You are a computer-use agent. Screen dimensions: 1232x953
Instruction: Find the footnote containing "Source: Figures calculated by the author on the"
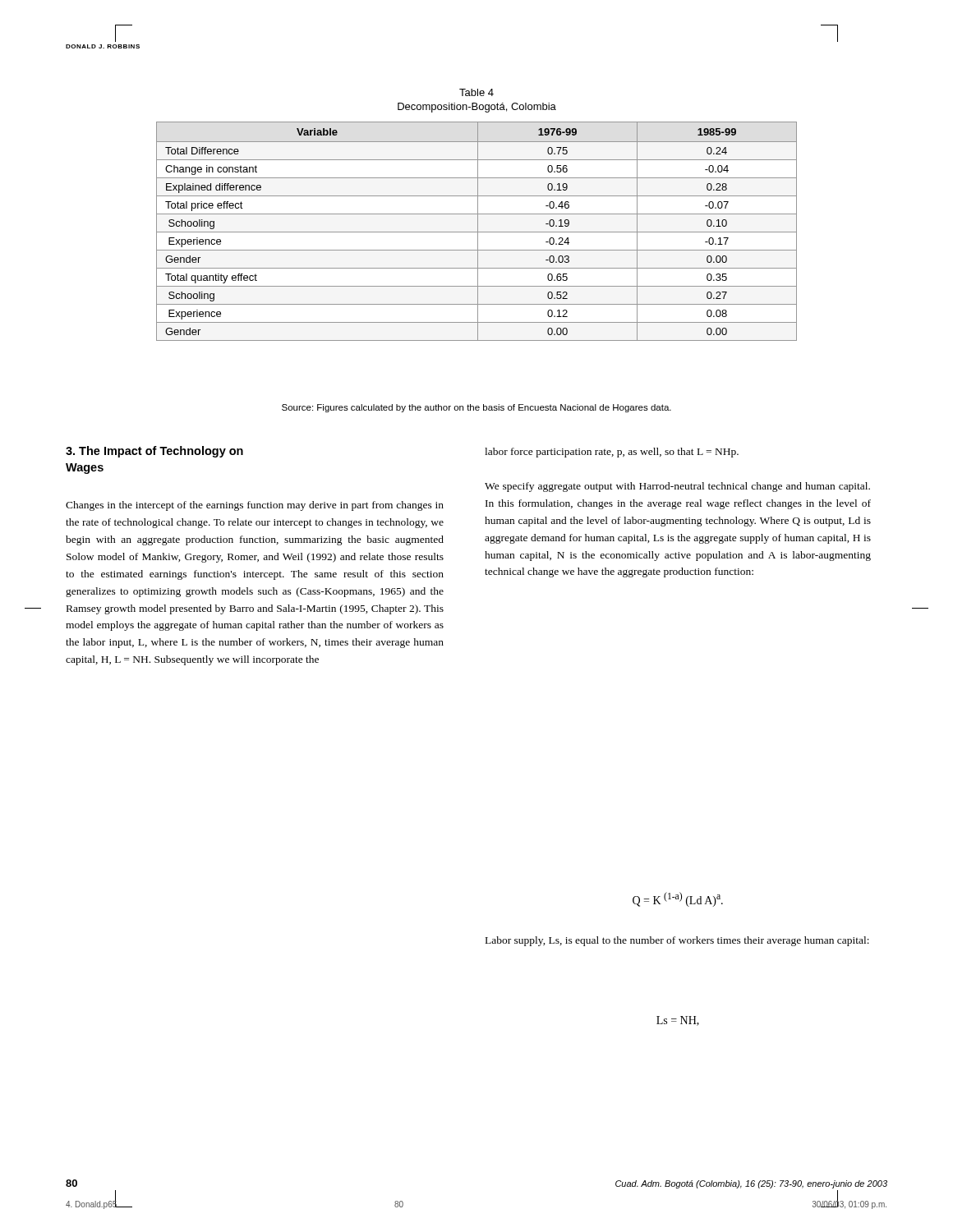click(476, 407)
